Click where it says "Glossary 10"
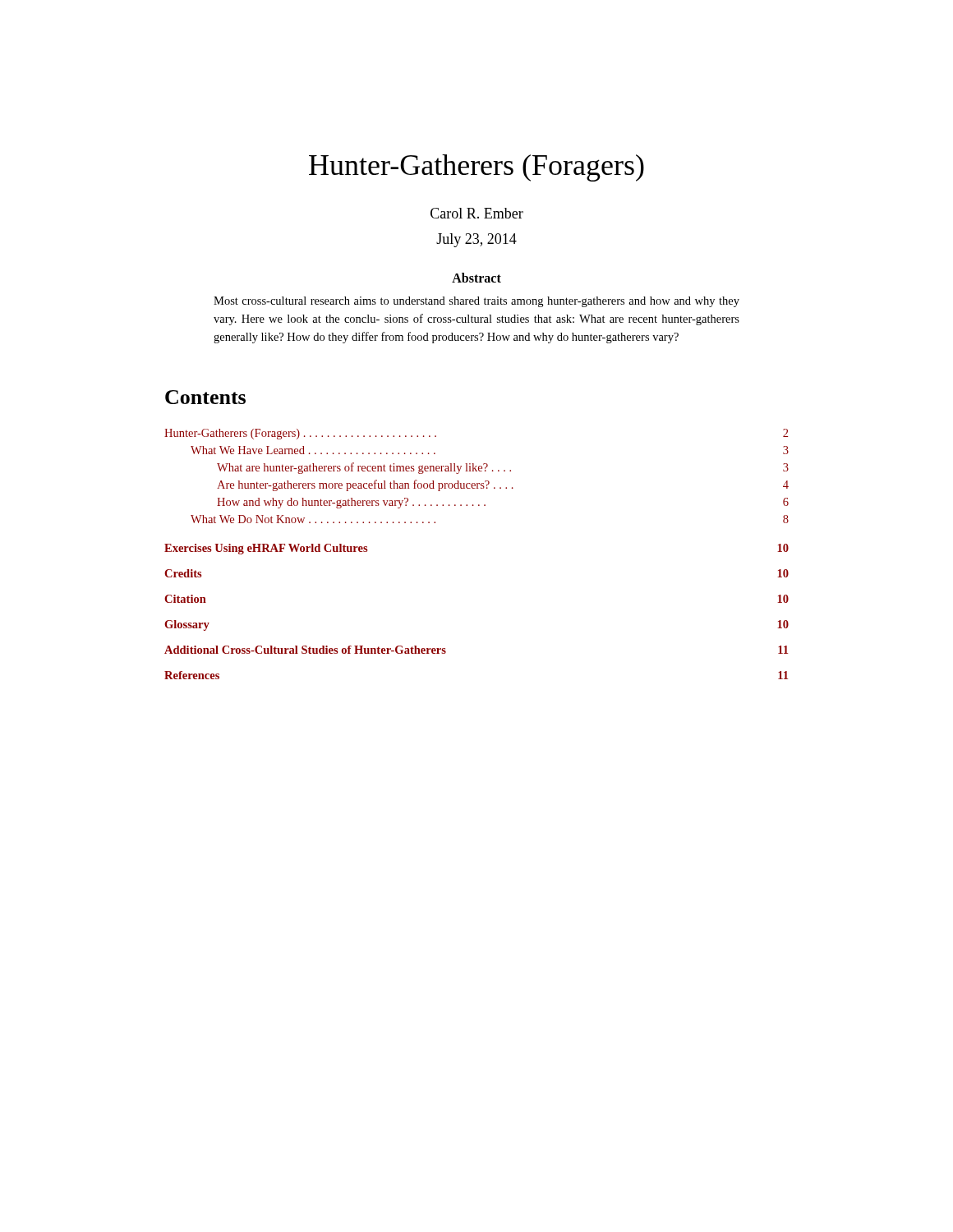The image size is (953, 1232). coord(179,625)
